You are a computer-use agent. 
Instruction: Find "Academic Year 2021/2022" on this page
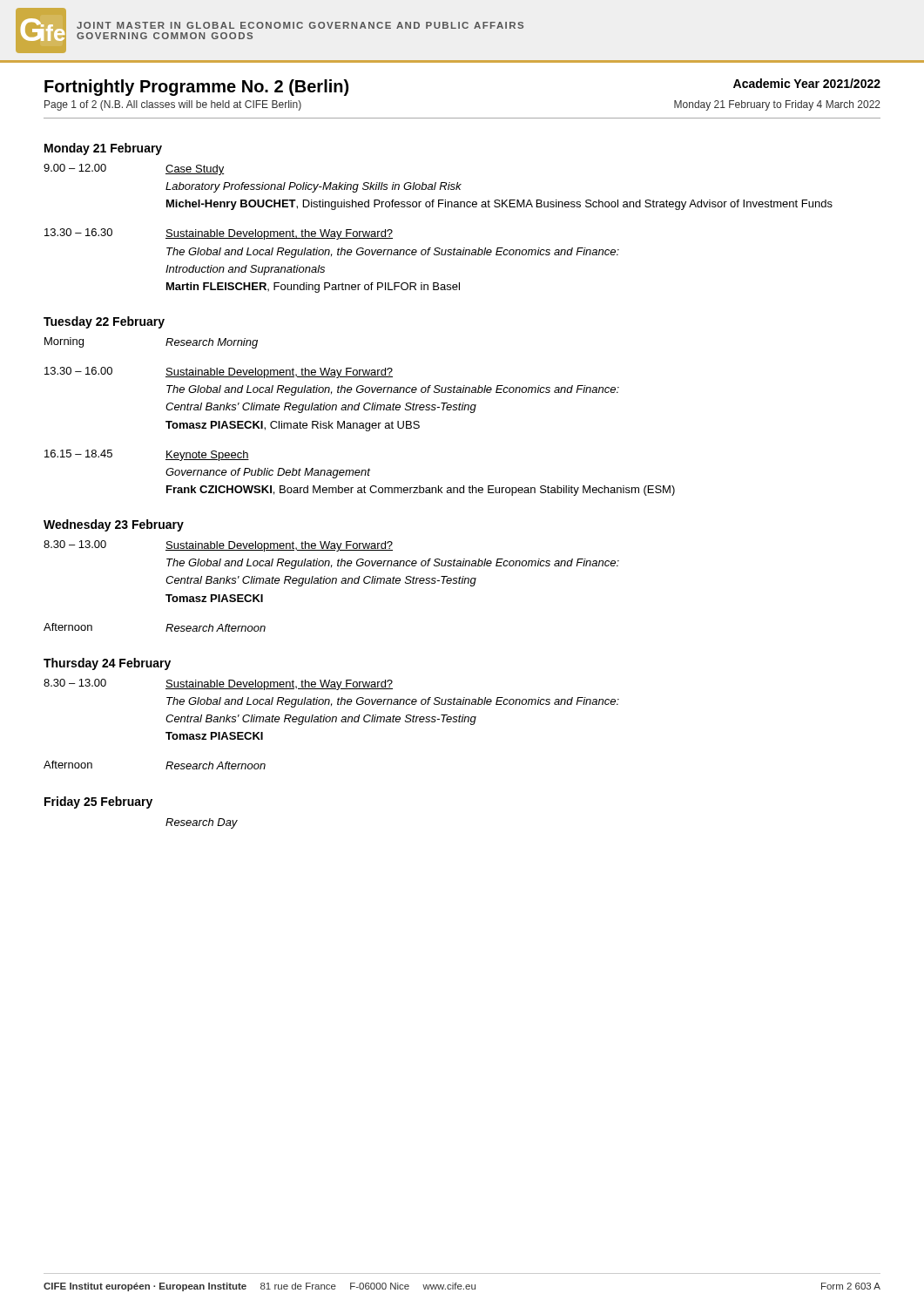[807, 84]
